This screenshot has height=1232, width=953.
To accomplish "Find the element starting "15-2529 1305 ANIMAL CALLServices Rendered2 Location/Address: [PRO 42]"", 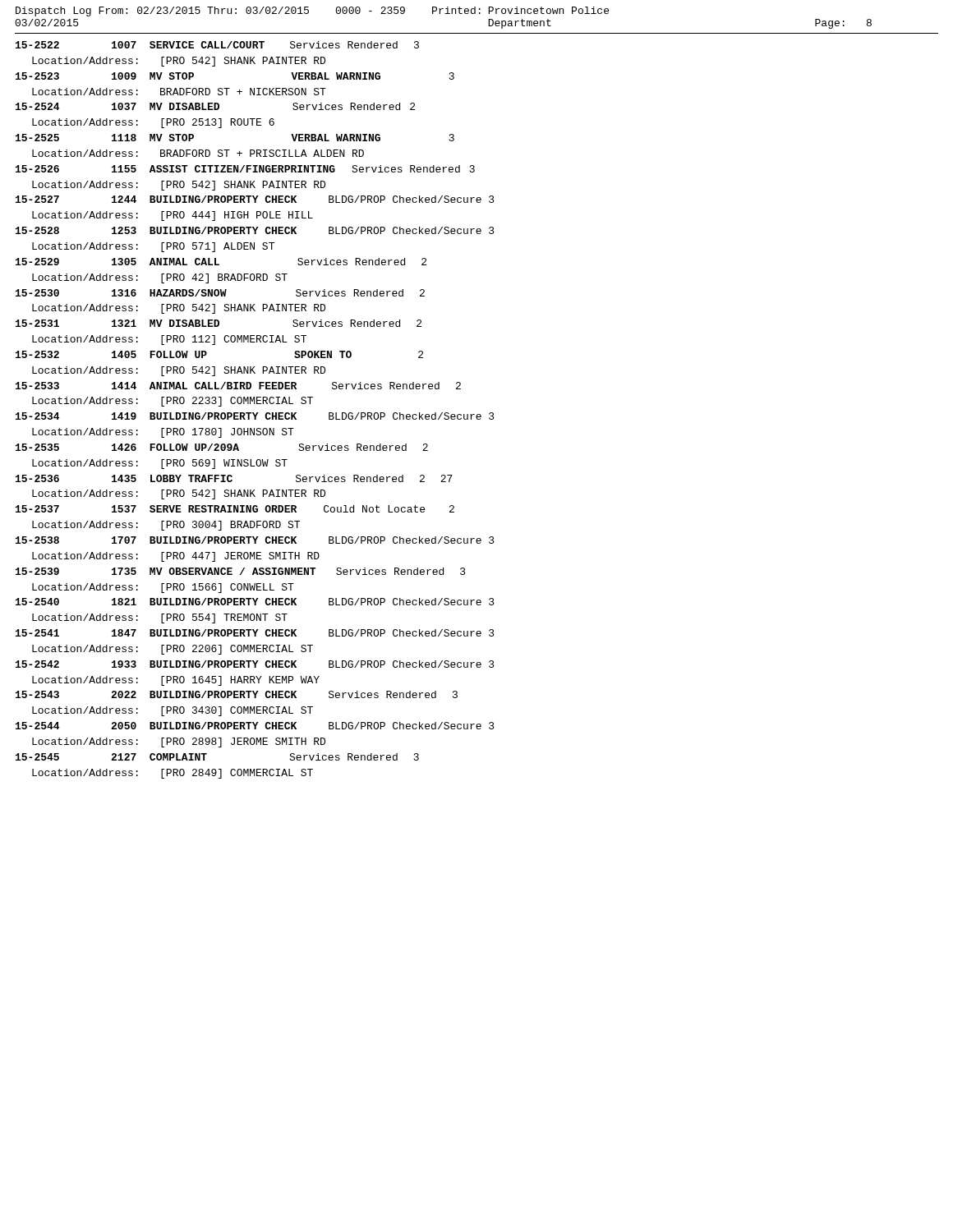I will coord(221,262).
